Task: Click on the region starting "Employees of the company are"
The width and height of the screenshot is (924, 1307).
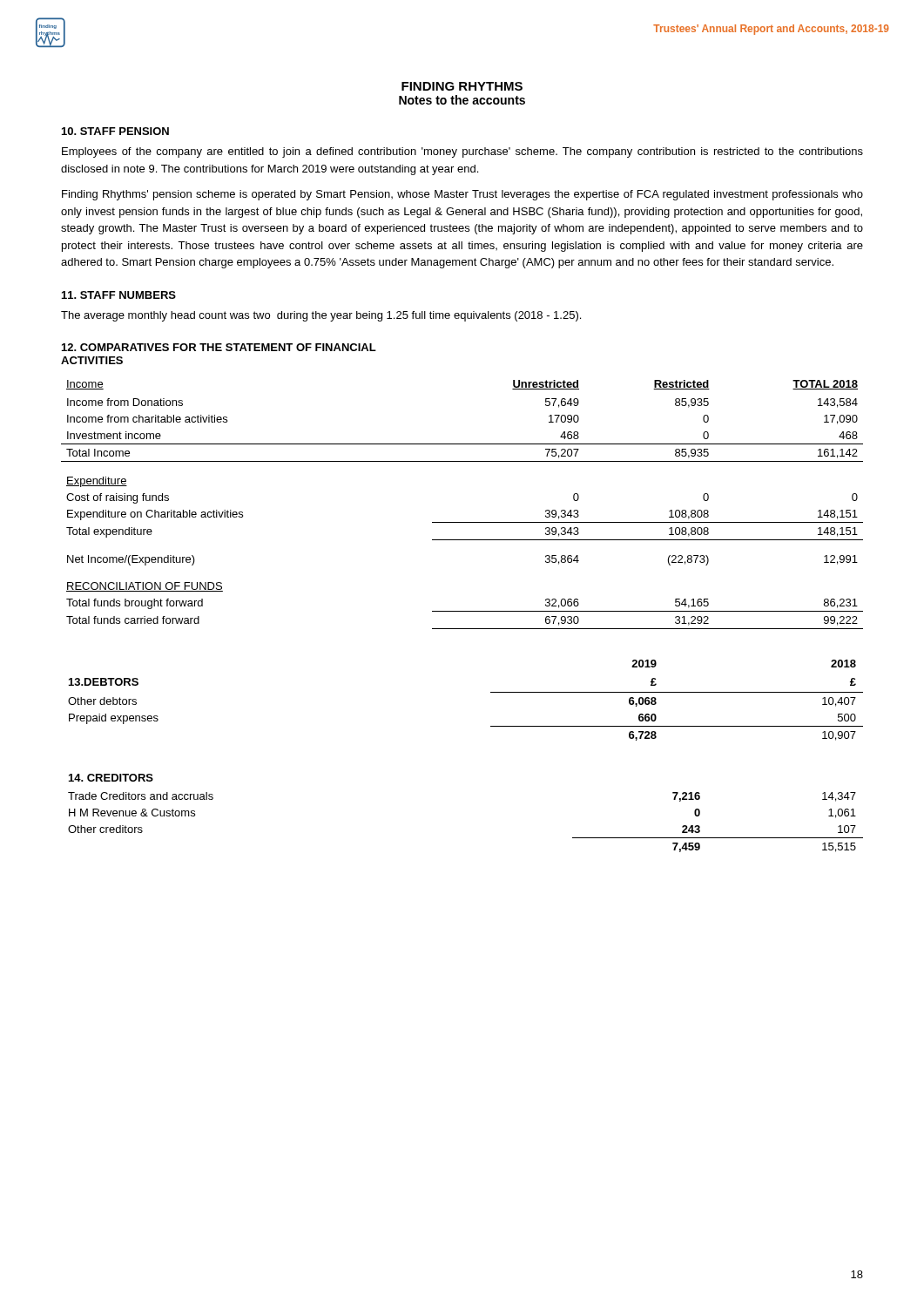Action: click(462, 160)
